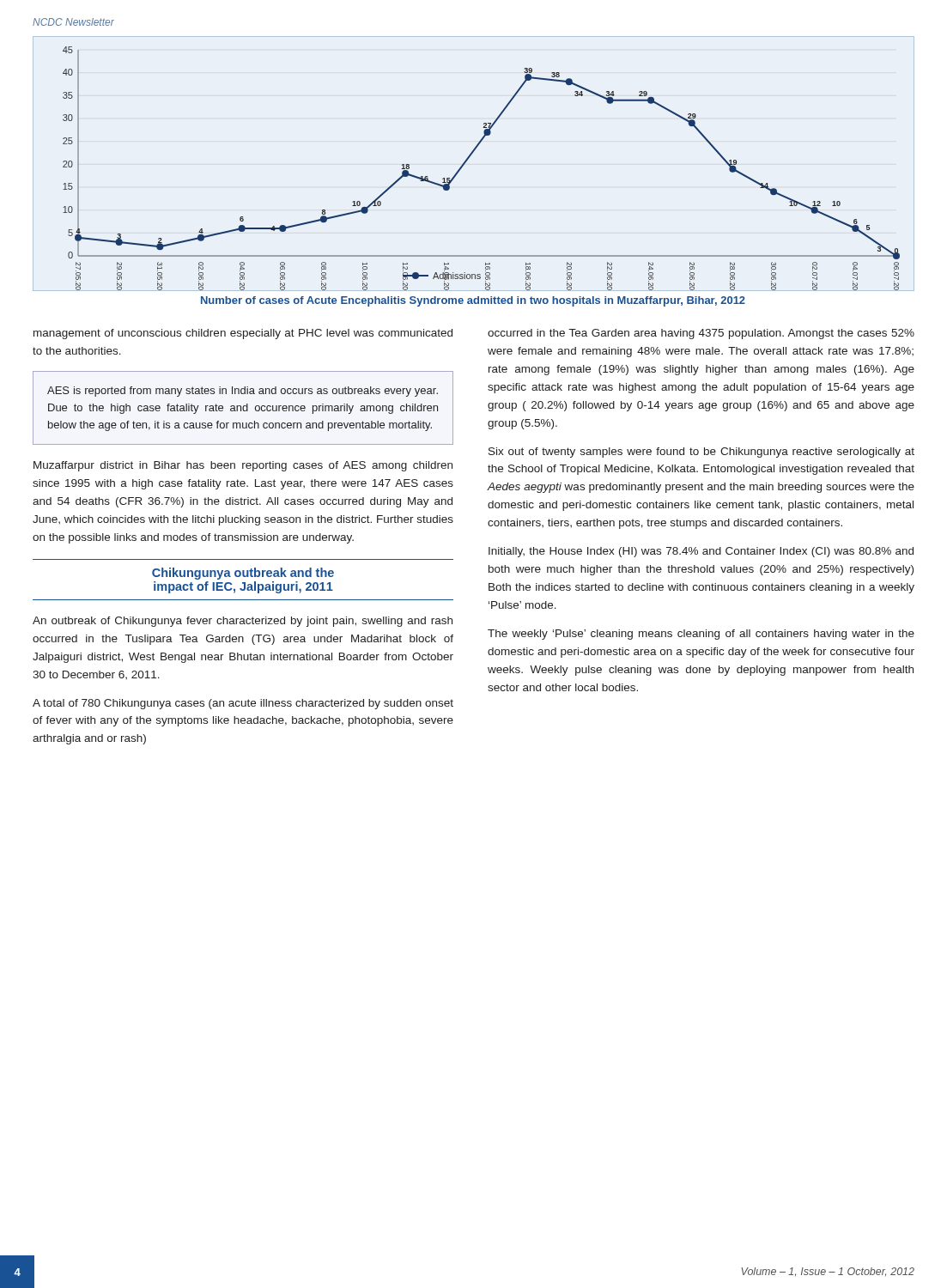Click on the text block that reads "occurred in the Tea Garden"
The width and height of the screenshot is (947, 1288).
coord(701,378)
